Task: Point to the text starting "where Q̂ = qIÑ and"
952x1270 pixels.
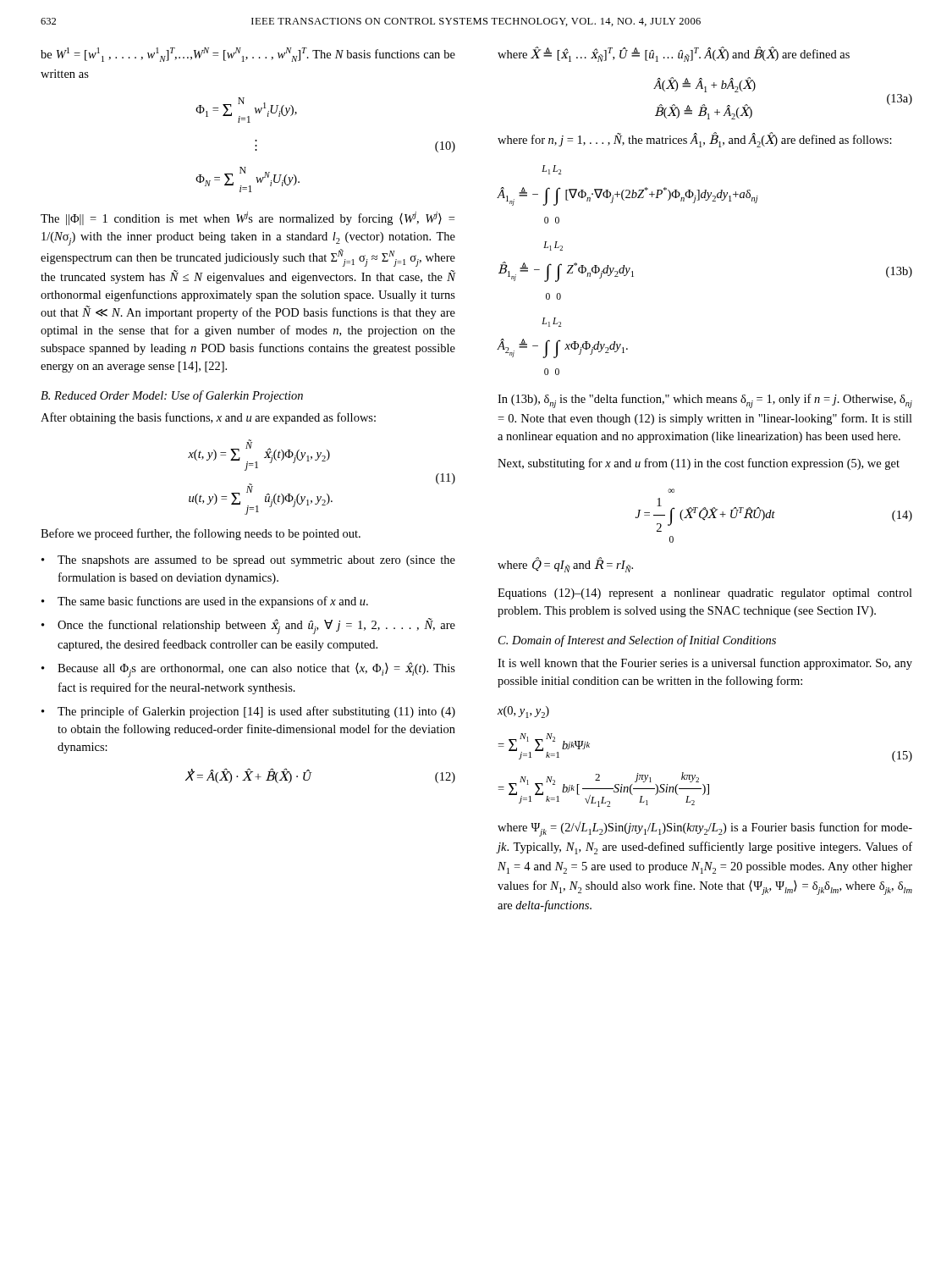Action: 566,566
